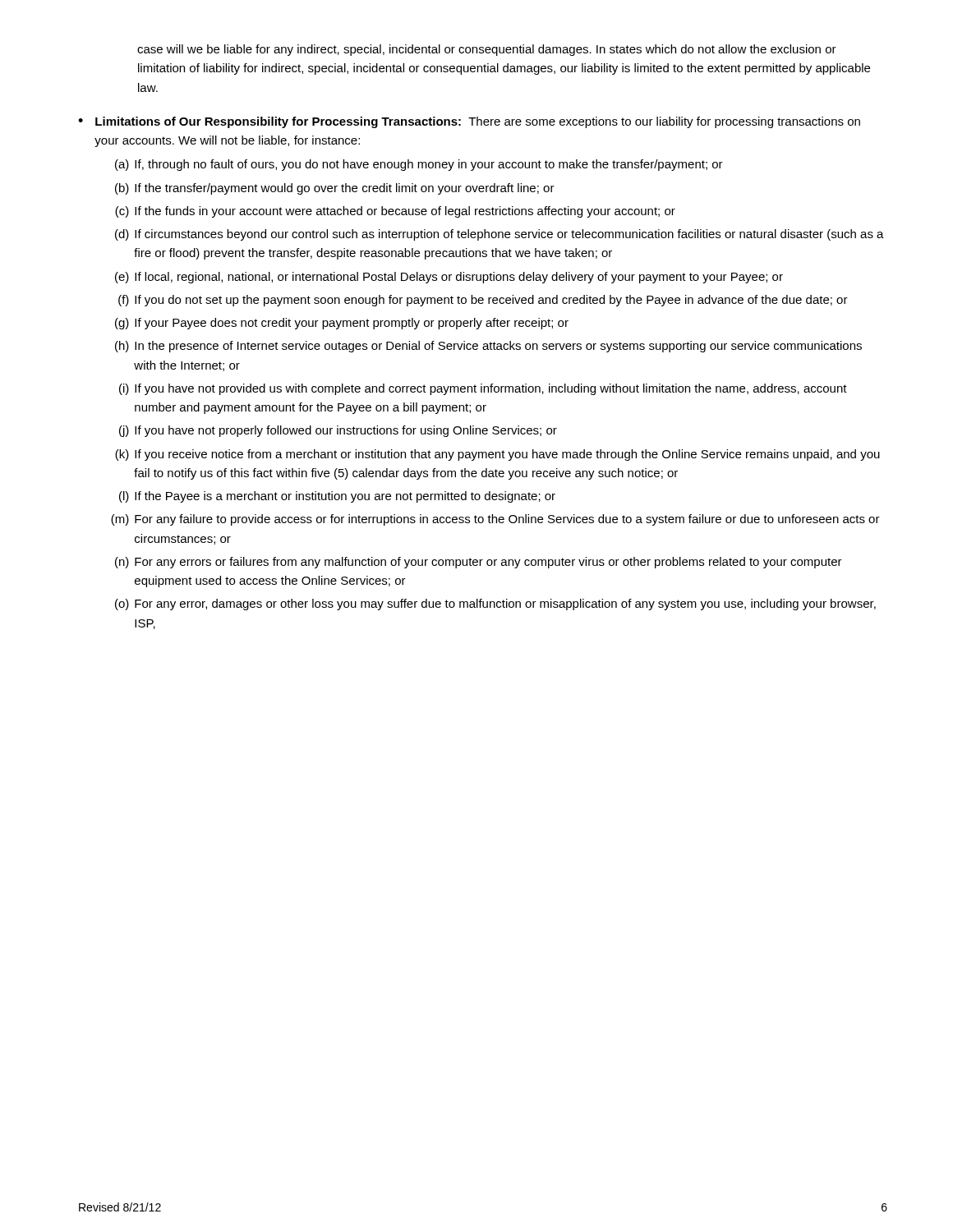Viewport: 953px width, 1232px height.
Task: Find the text block starting "(j) If you have not properly"
Action: click(491, 430)
